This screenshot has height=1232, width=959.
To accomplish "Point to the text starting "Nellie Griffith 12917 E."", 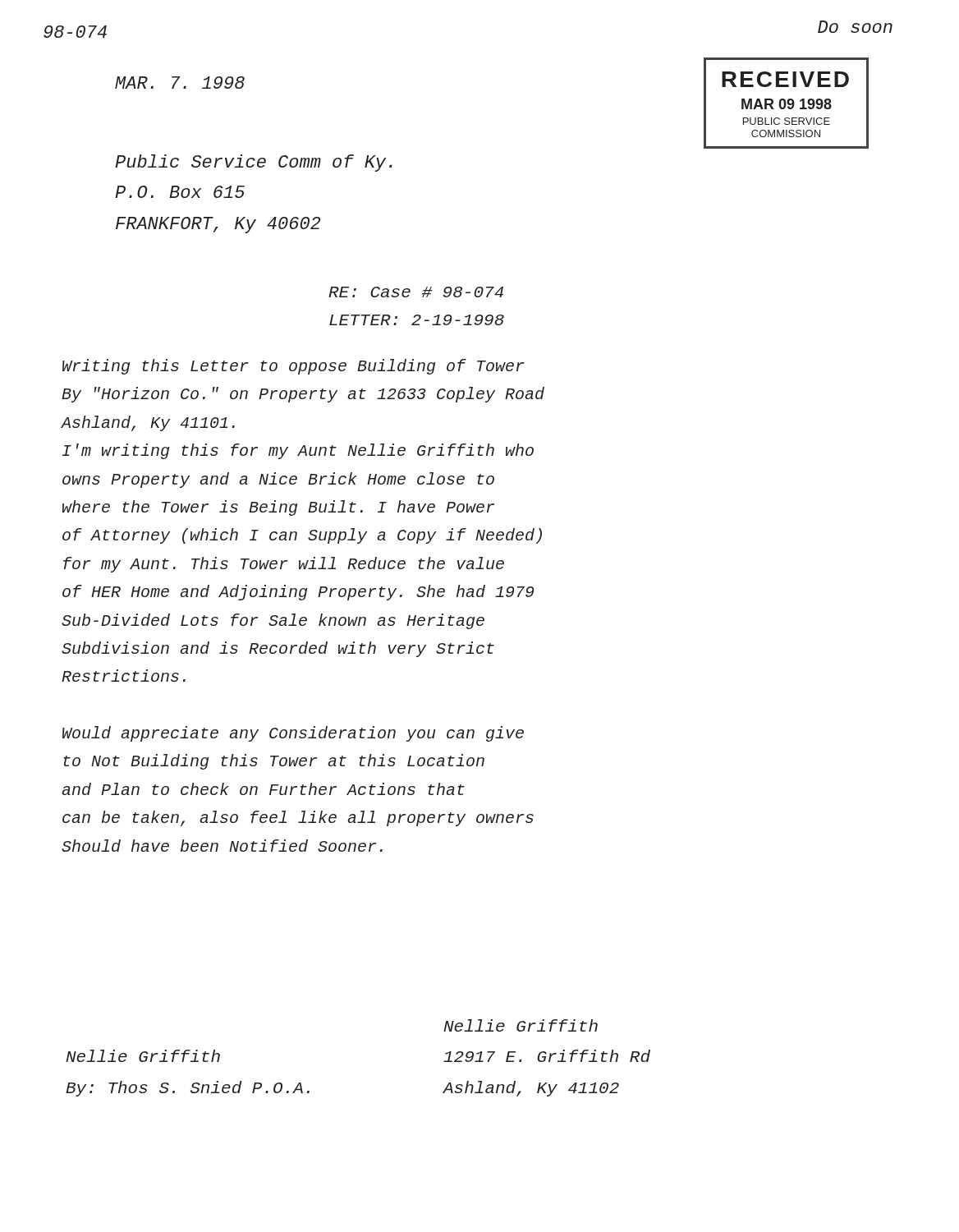I will click(547, 1058).
